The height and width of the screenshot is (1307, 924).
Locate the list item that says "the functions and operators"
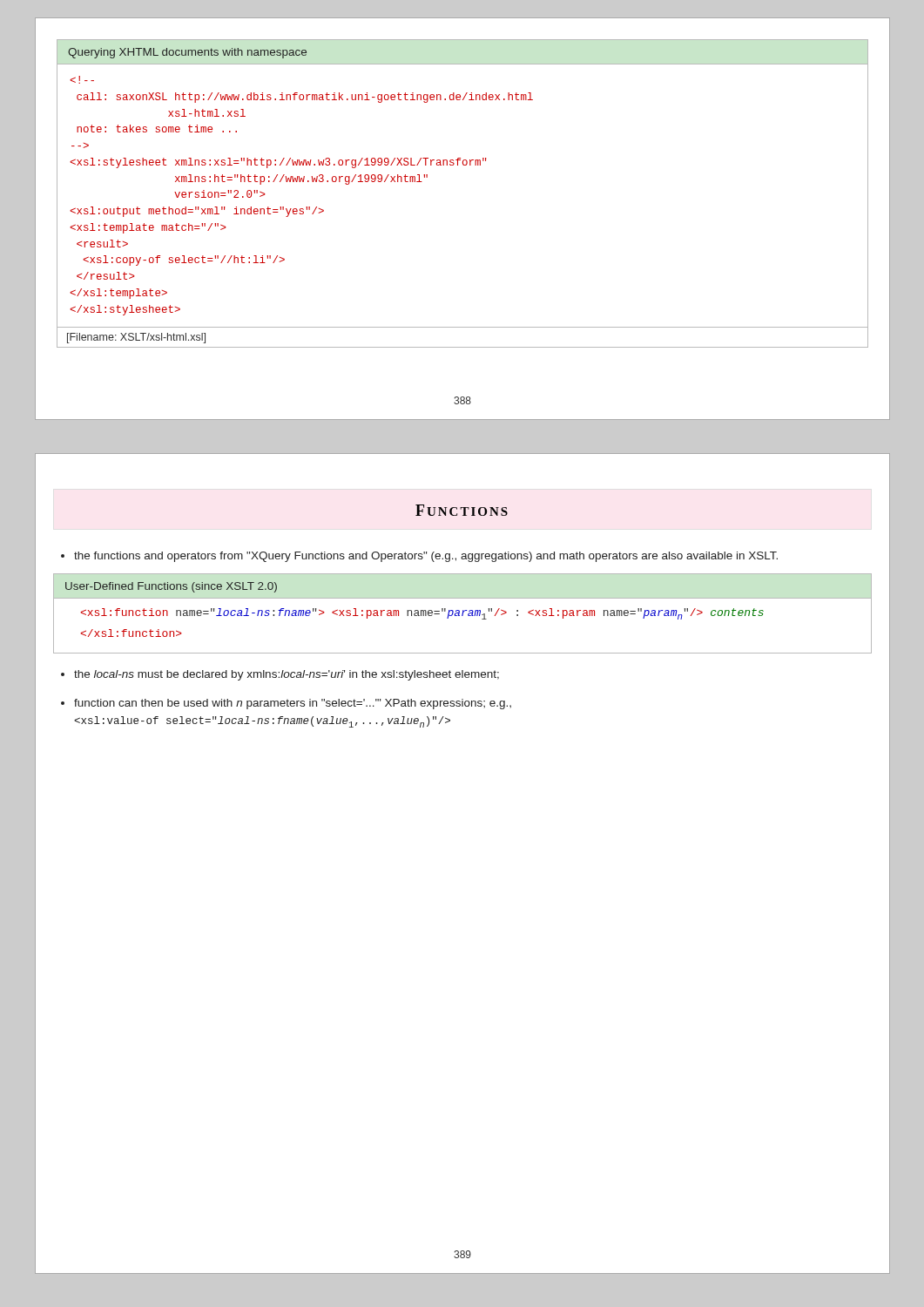(462, 556)
